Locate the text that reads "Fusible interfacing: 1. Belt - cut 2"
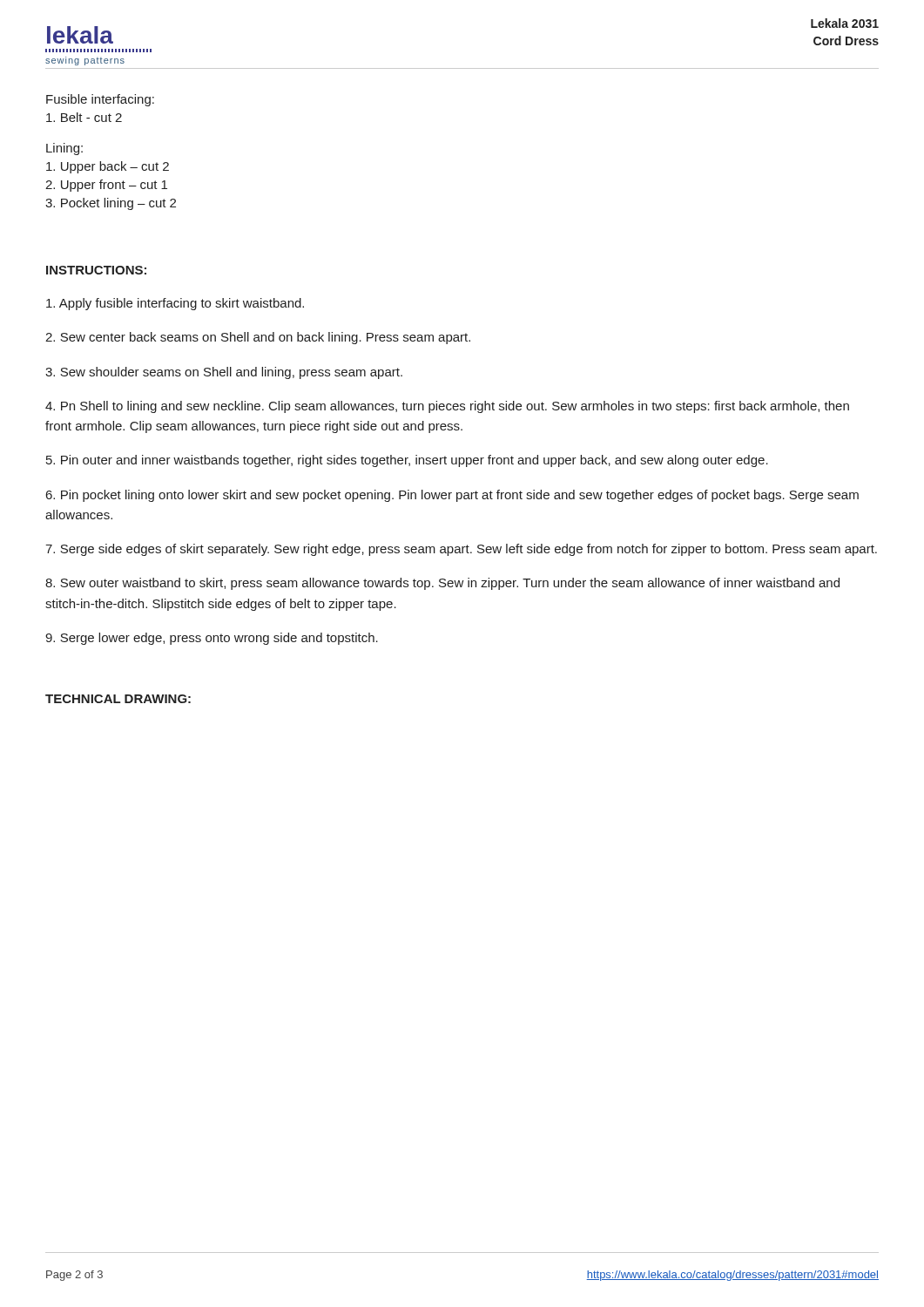The height and width of the screenshot is (1307, 924). click(x=100, y=100)
